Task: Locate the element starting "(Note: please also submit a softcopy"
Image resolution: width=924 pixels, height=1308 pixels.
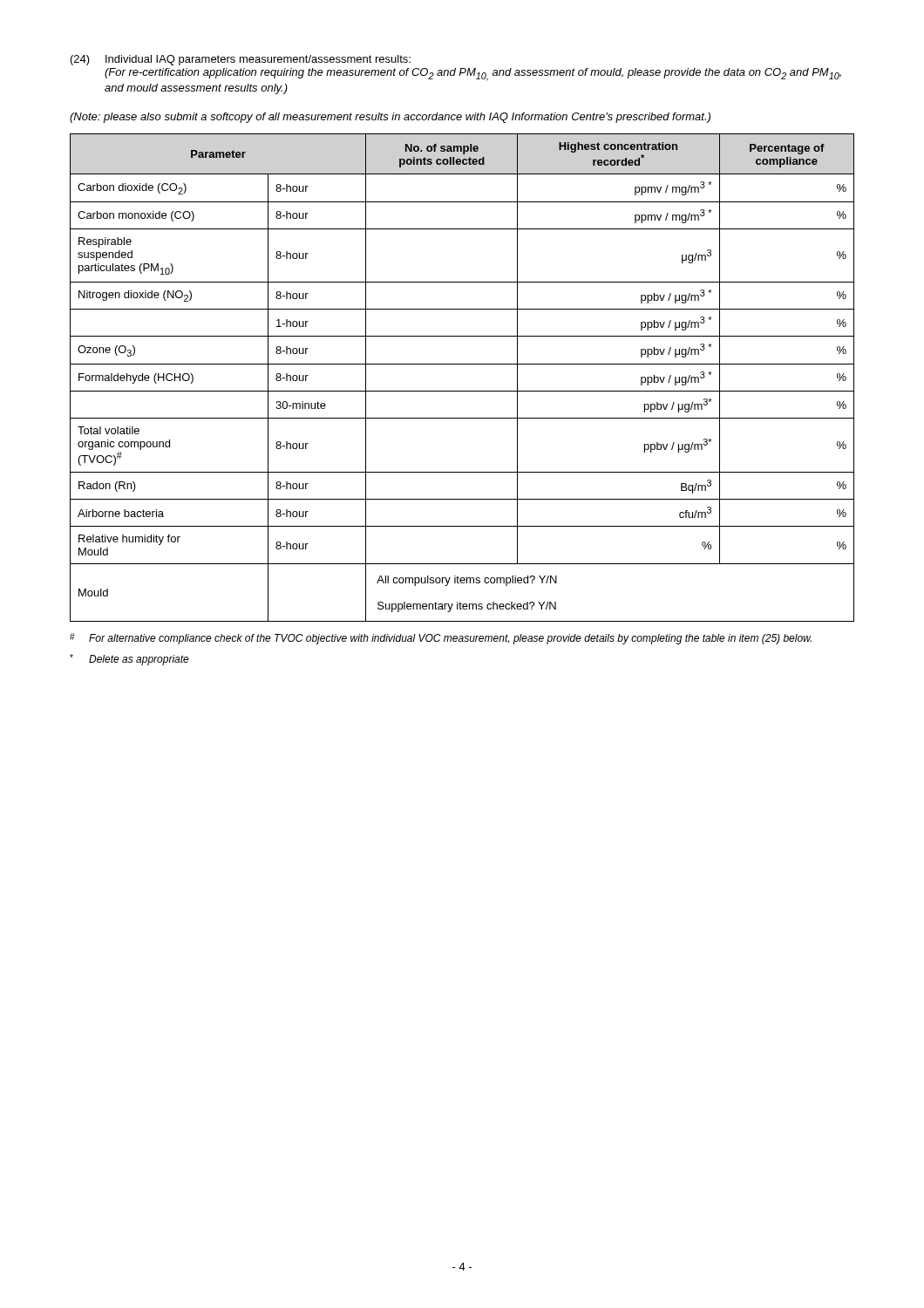Action: 390,116
